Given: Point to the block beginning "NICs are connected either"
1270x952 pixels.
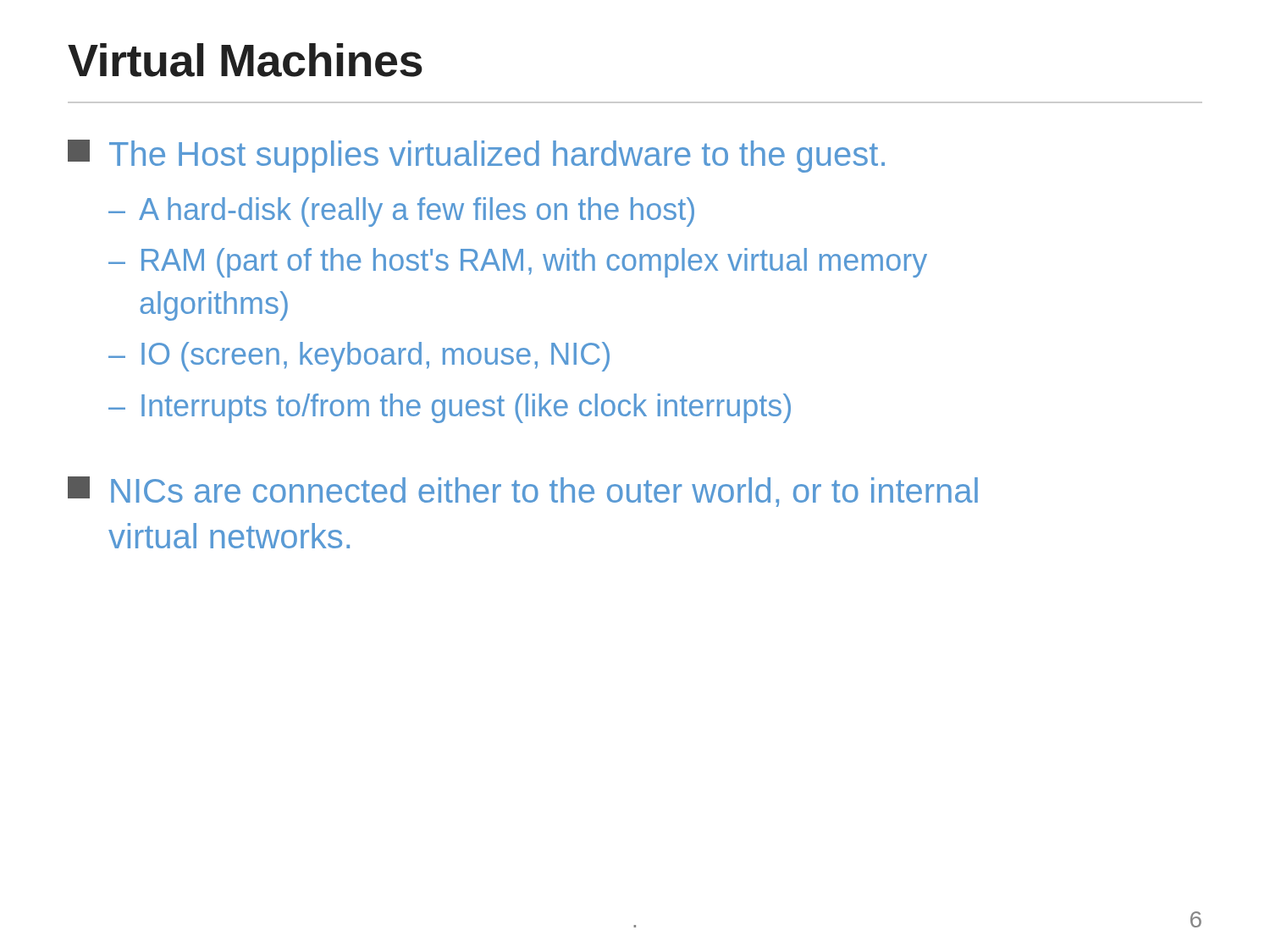Looking at the screenshot, I should pyautogui.click(x=524, y=514).
